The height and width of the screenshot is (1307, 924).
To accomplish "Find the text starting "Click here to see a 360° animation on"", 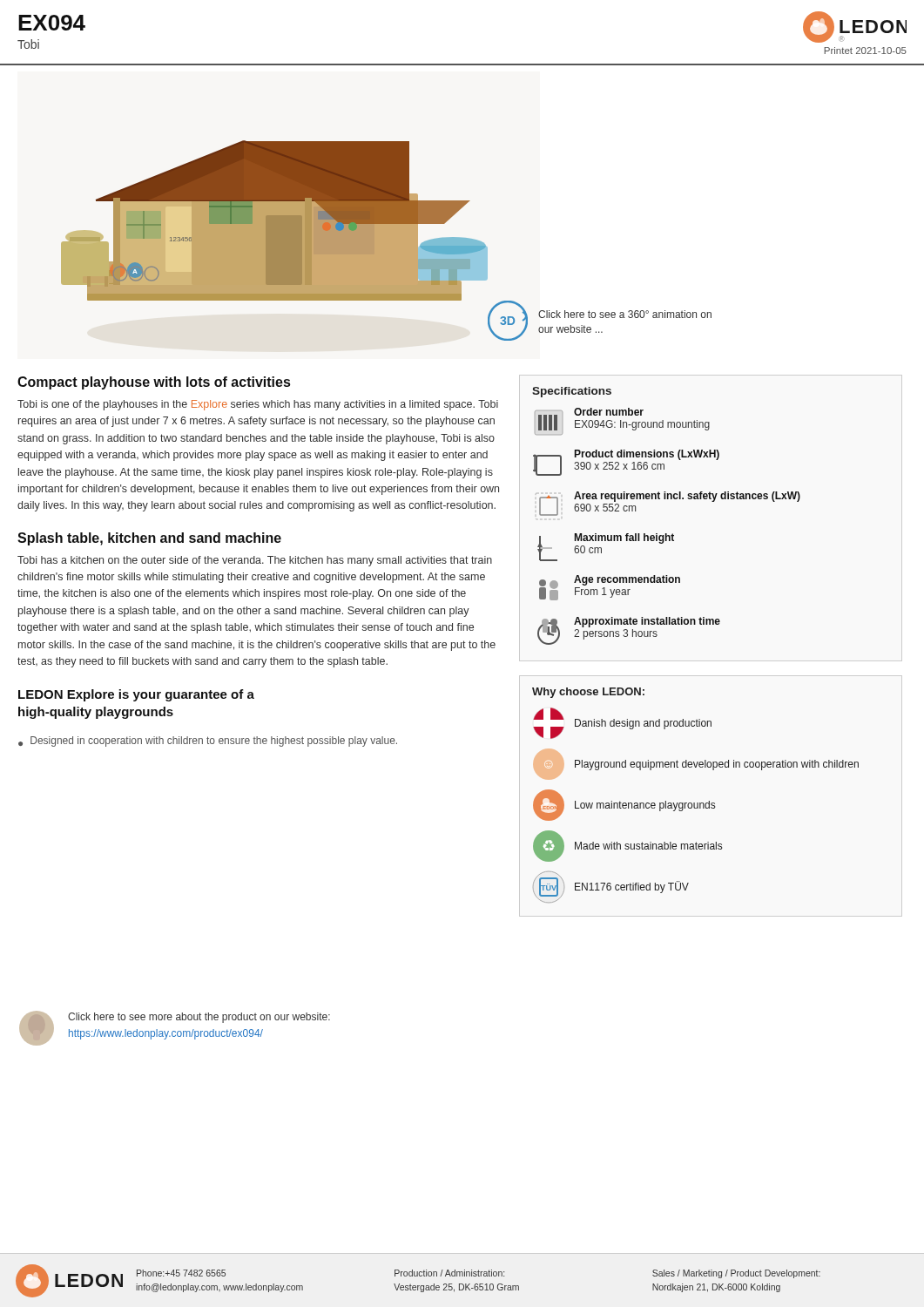I will pos(625,322).
